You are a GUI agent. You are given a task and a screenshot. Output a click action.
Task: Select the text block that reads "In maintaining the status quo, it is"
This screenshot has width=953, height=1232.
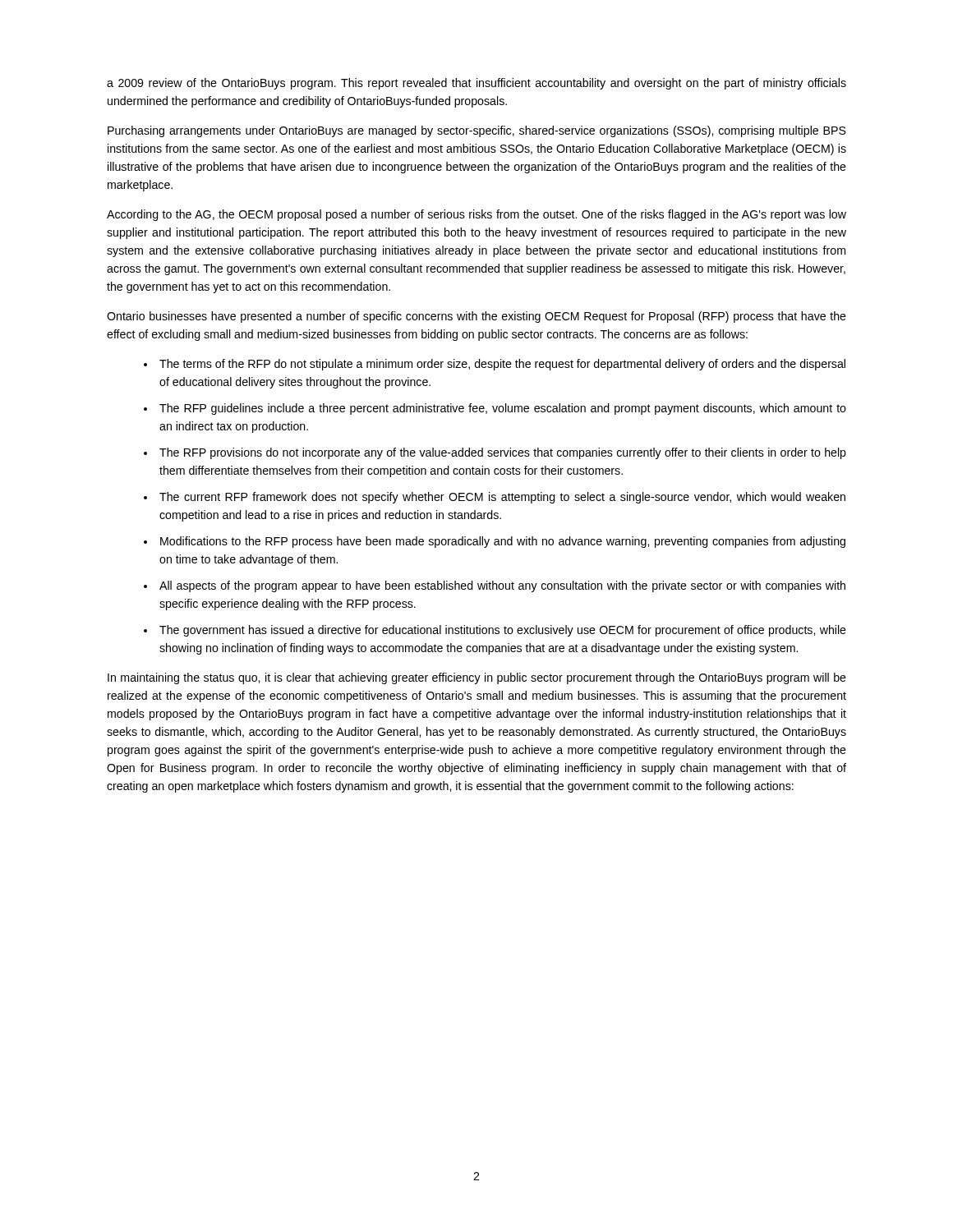point(476,732)
